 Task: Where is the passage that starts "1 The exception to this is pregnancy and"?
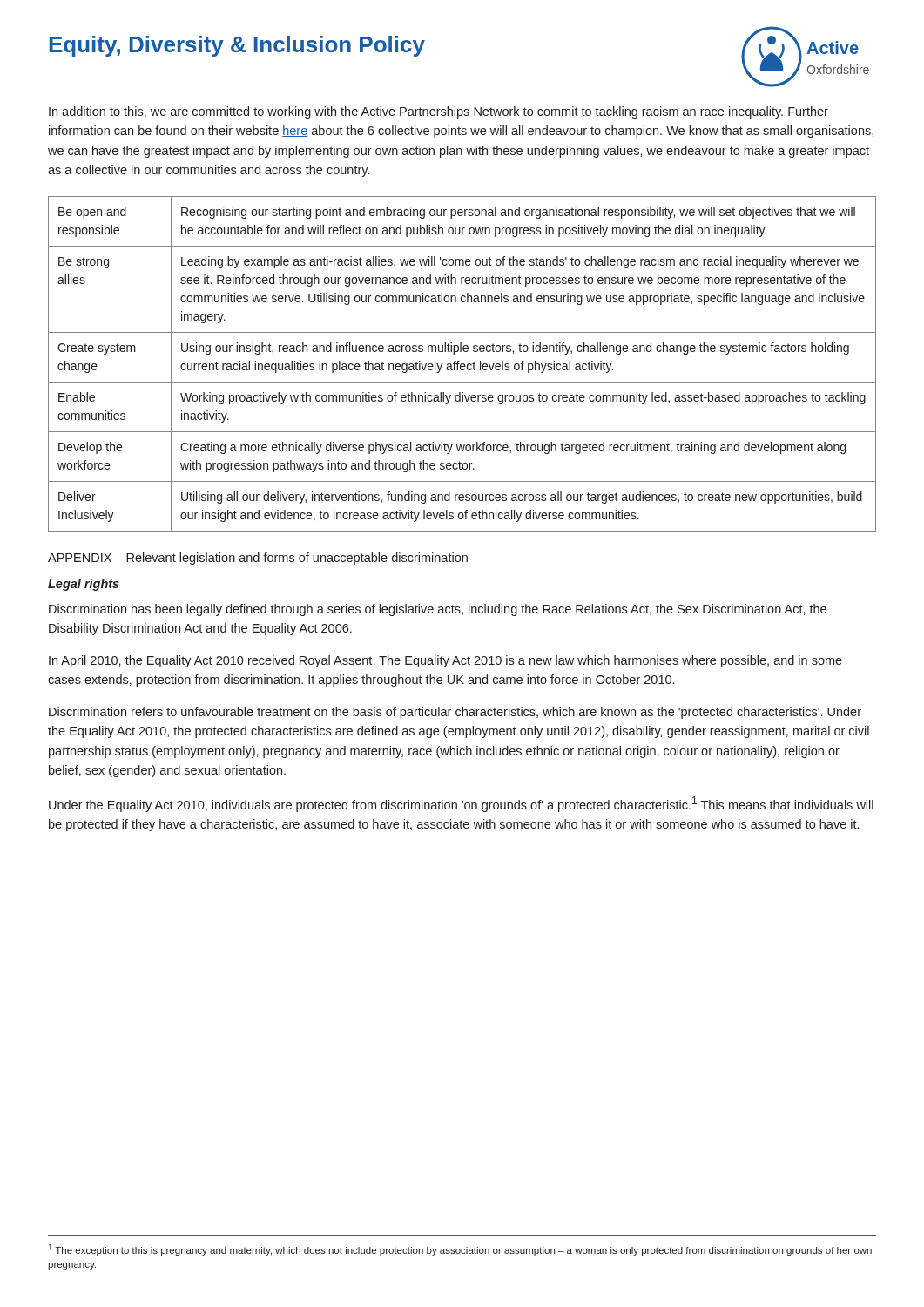(x=460, y=1256)
